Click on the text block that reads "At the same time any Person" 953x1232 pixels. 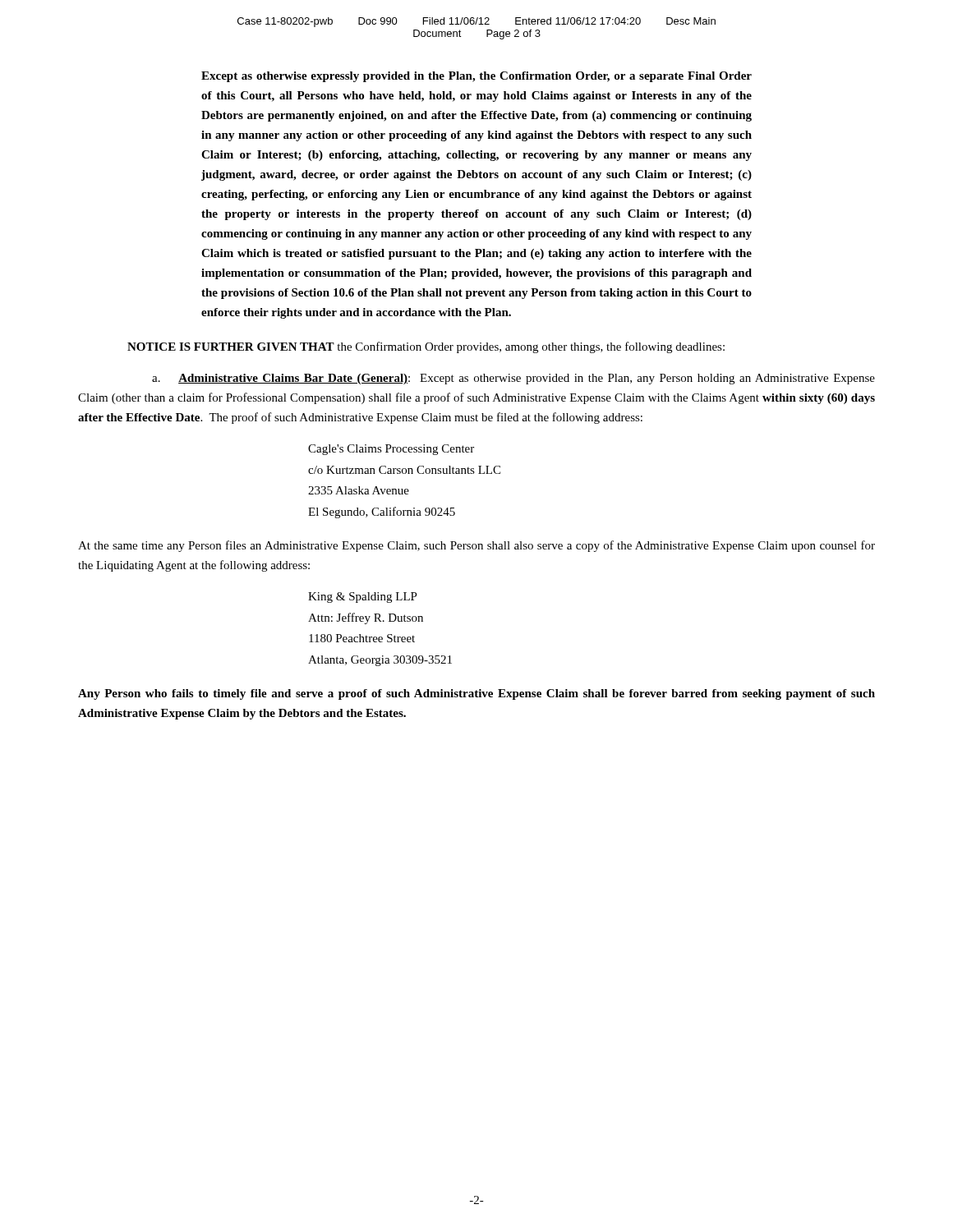[476, 555]
